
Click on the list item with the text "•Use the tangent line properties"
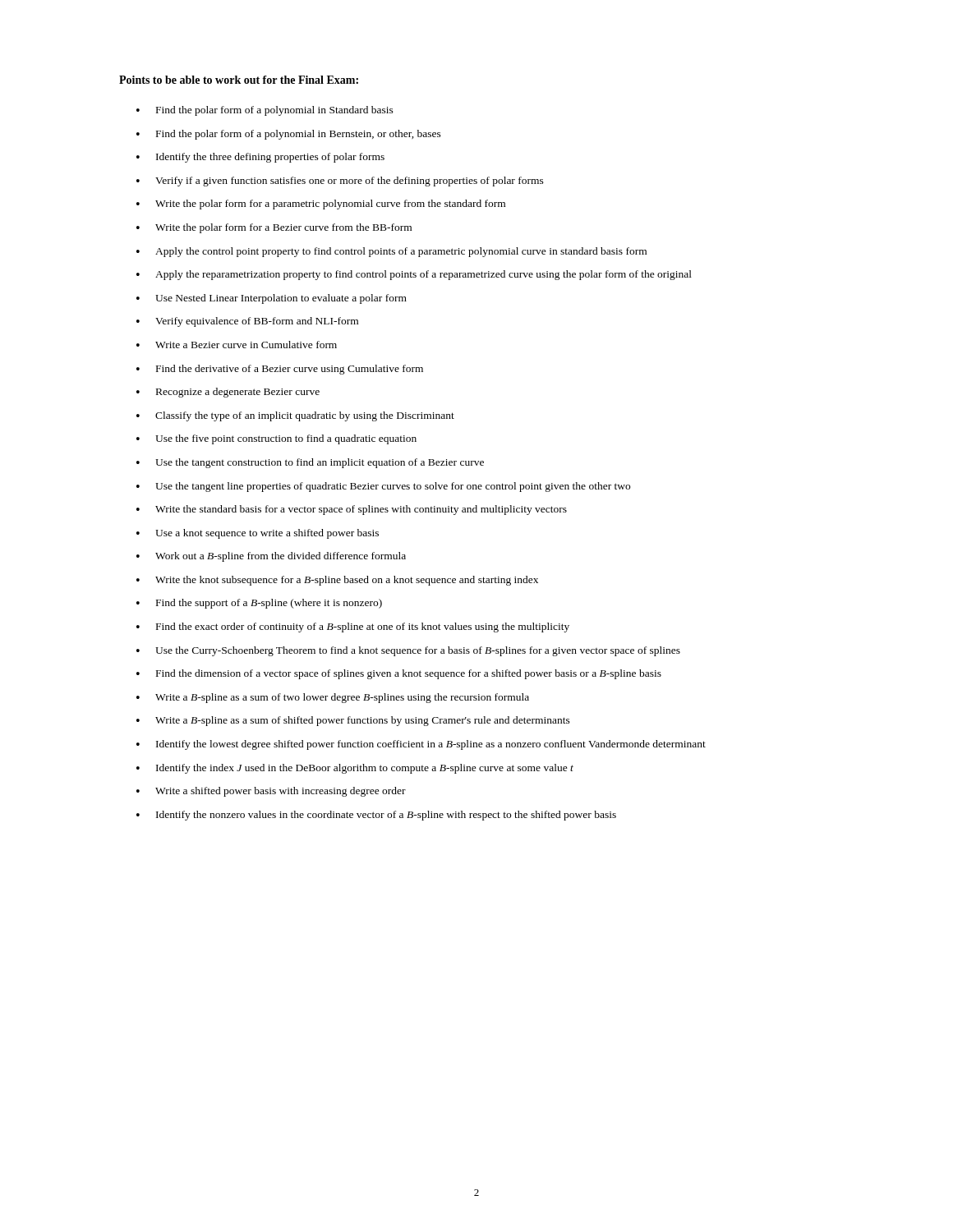point(485,487)
